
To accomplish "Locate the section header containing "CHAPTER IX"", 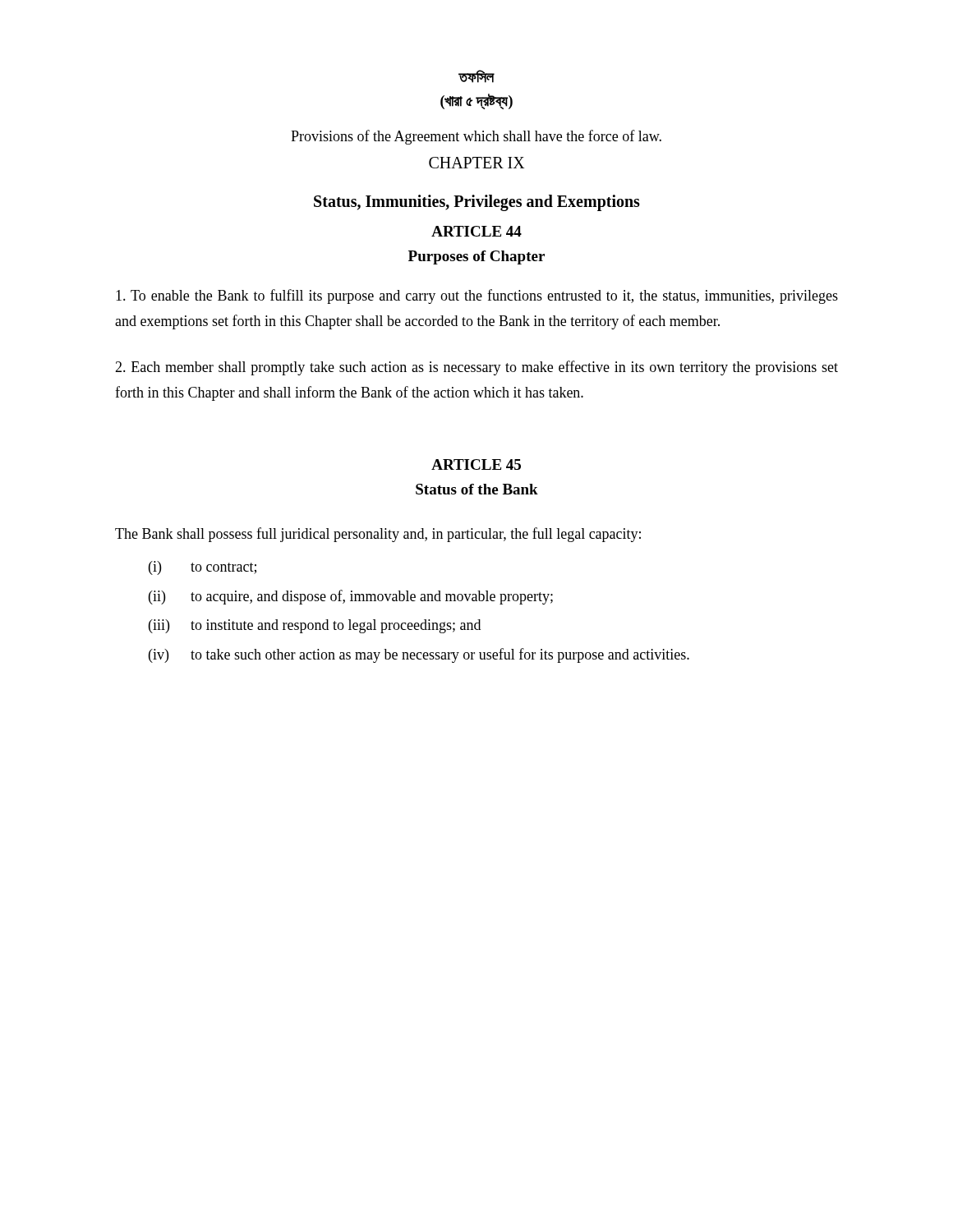I will point(476,162).
